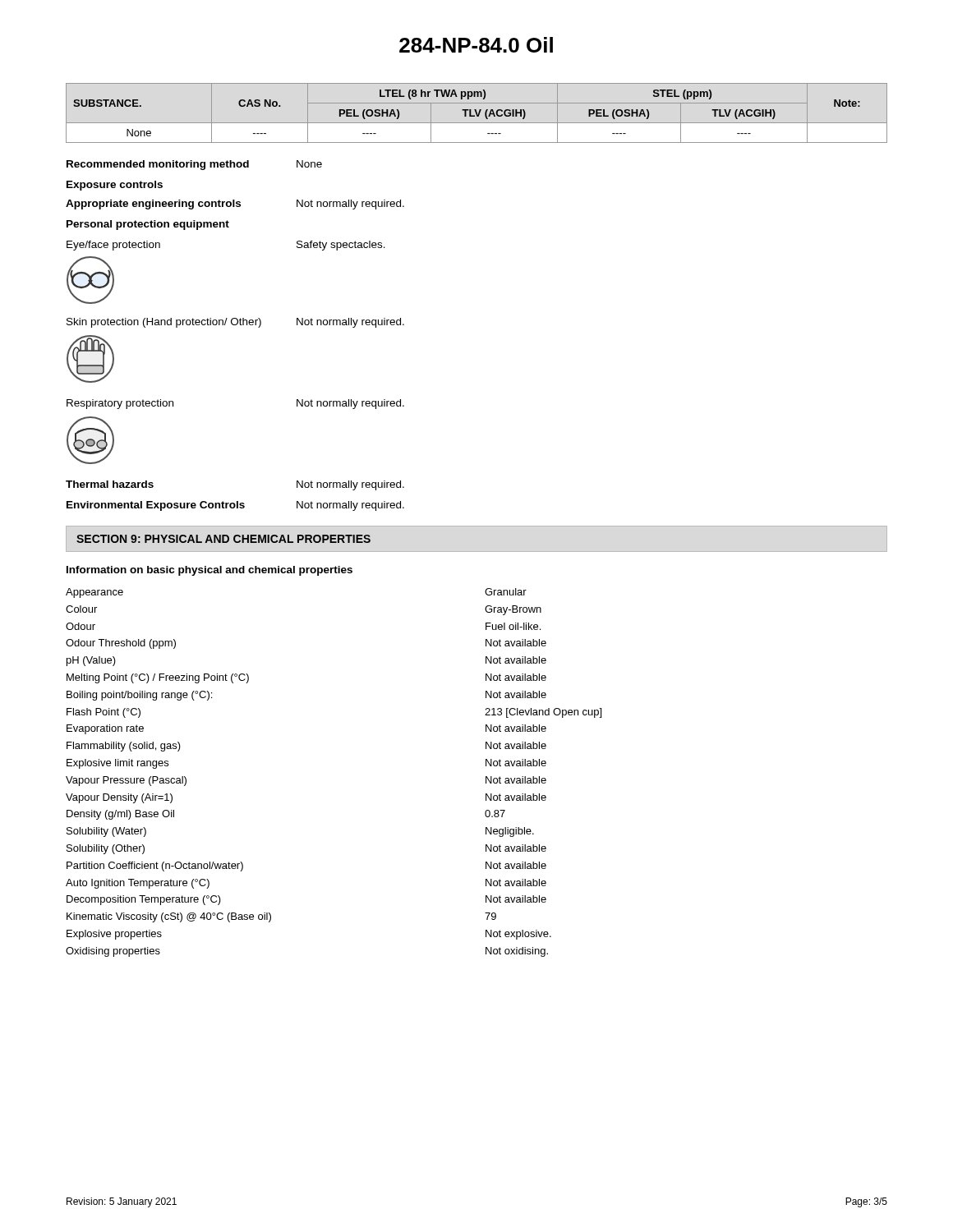Locate the text that reads "Eye/face protection Safety spectacles."
953x1232 pixels.
(x=114, y=245)
